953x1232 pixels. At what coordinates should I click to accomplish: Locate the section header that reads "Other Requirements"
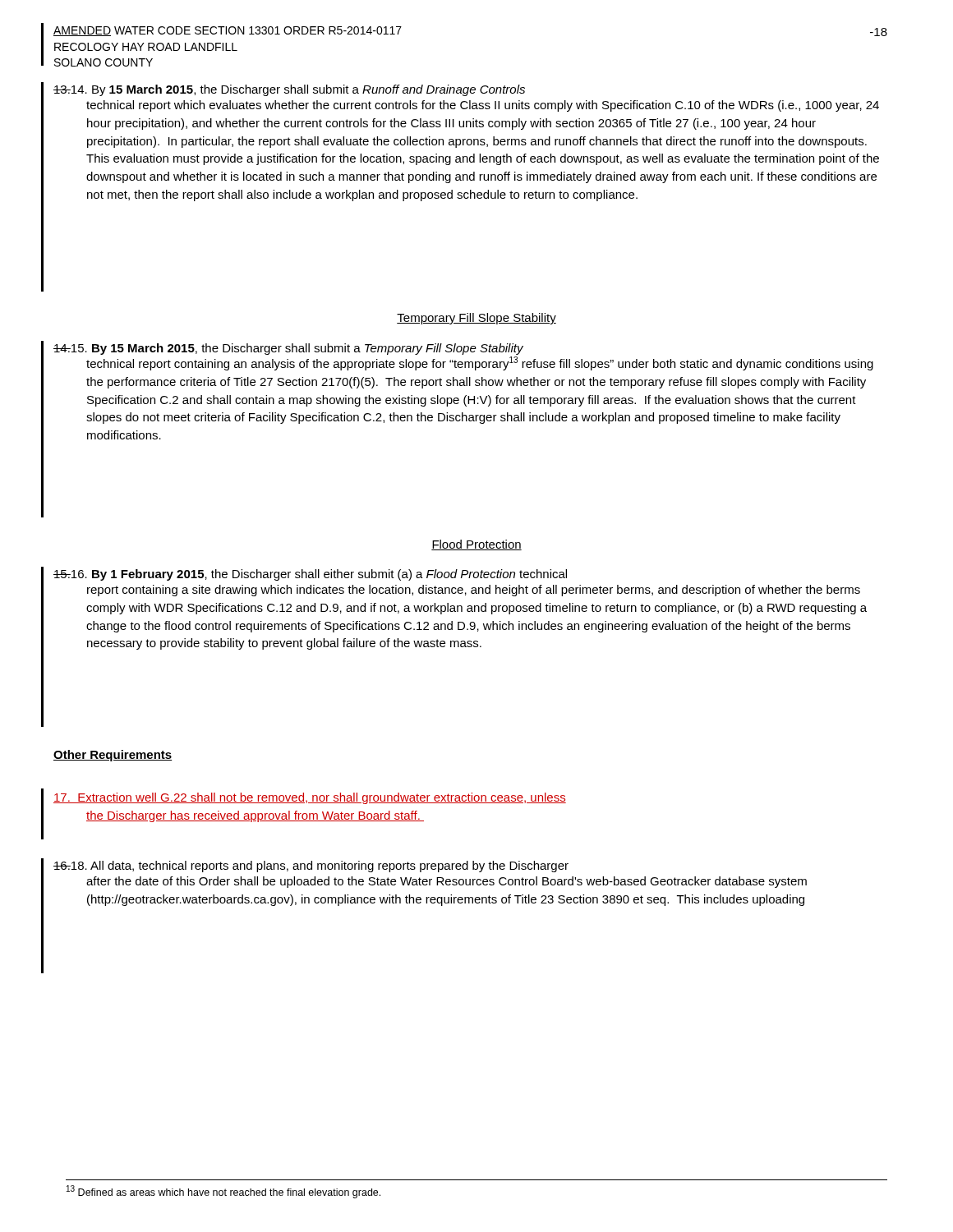(x=113, y=754)
